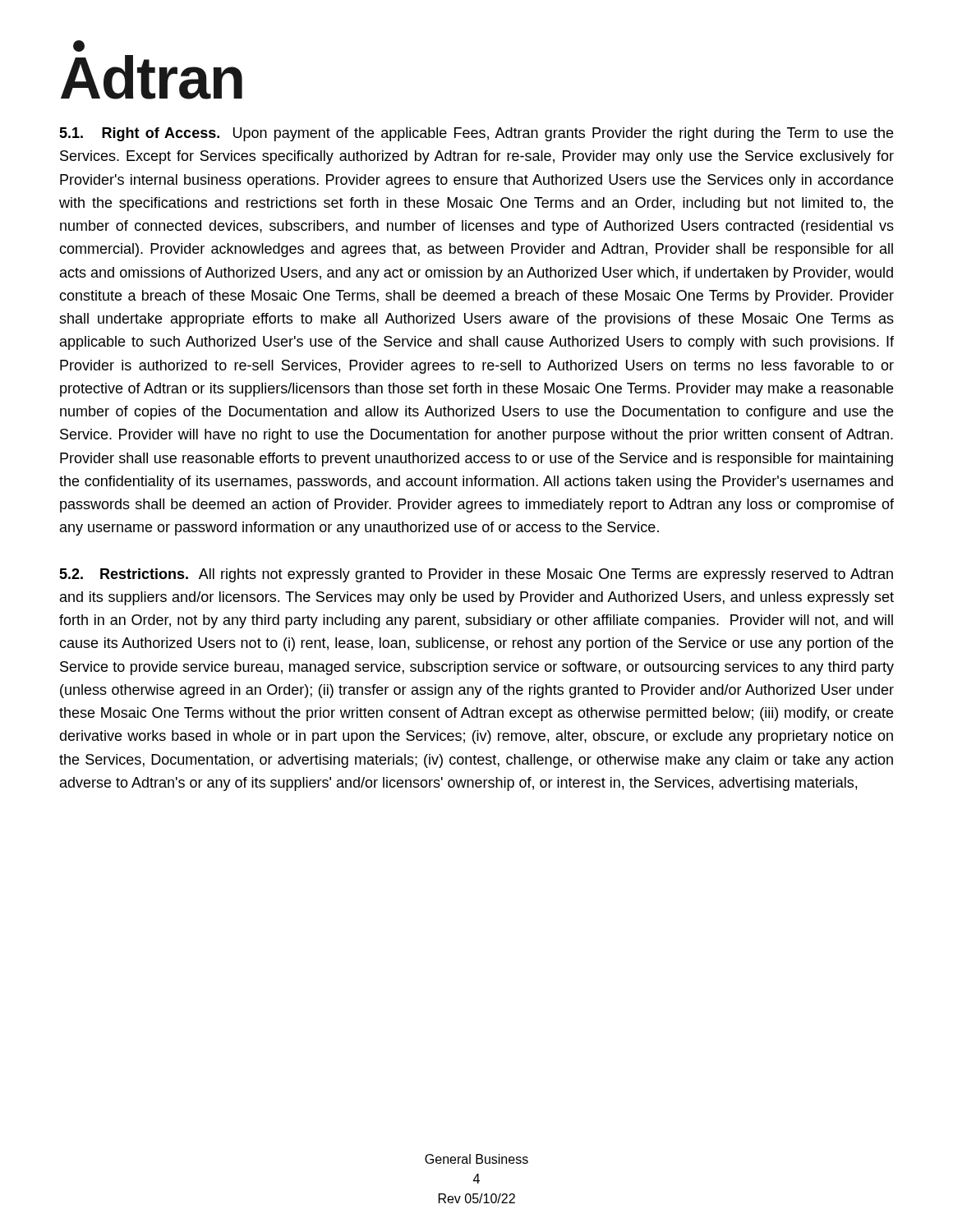Find the logo
The width and height of the screenshot is (953, 1232).
[x=154, y=74]
